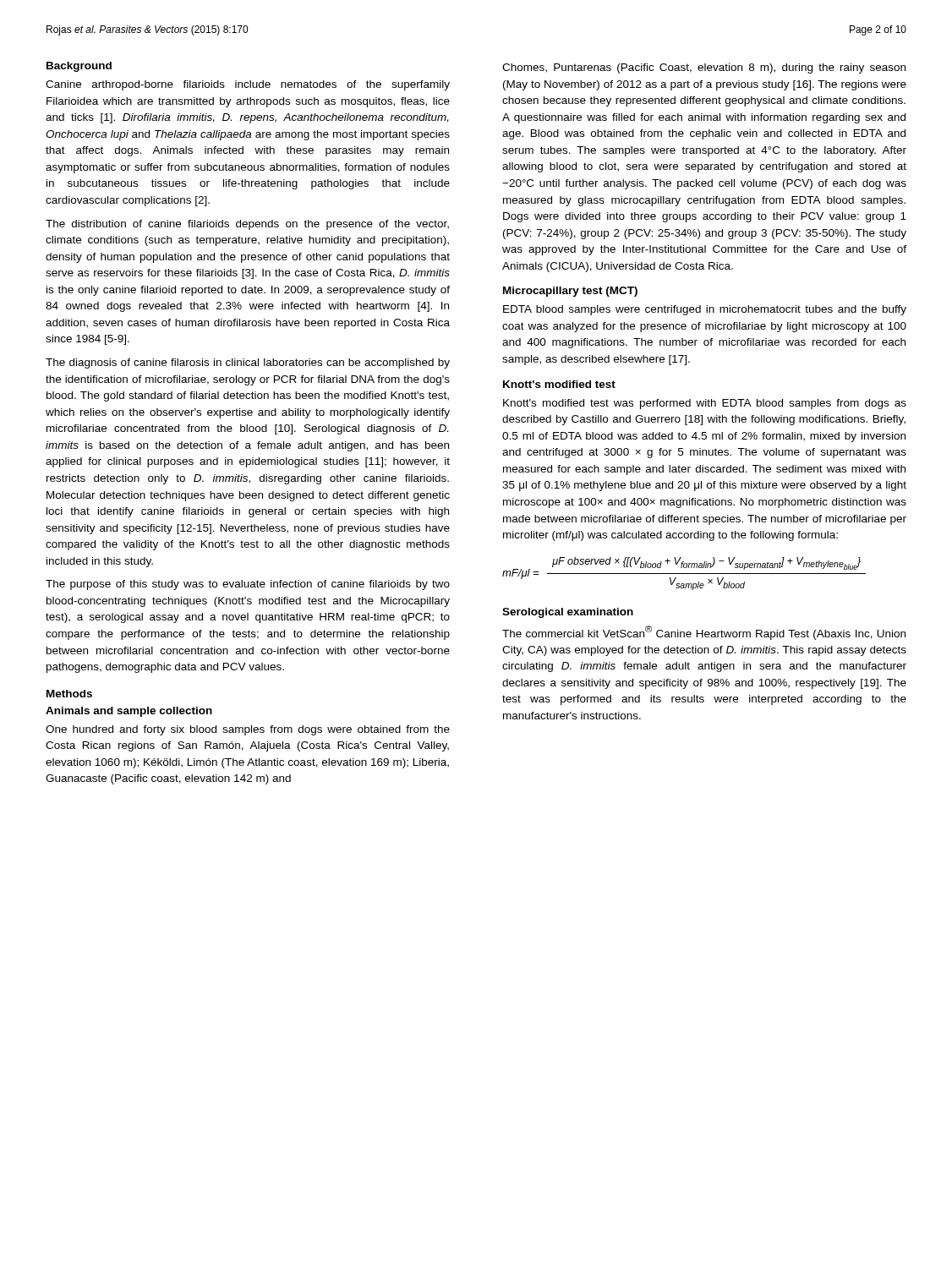Click where it says "Knott's modified test"

click(559, 384)
